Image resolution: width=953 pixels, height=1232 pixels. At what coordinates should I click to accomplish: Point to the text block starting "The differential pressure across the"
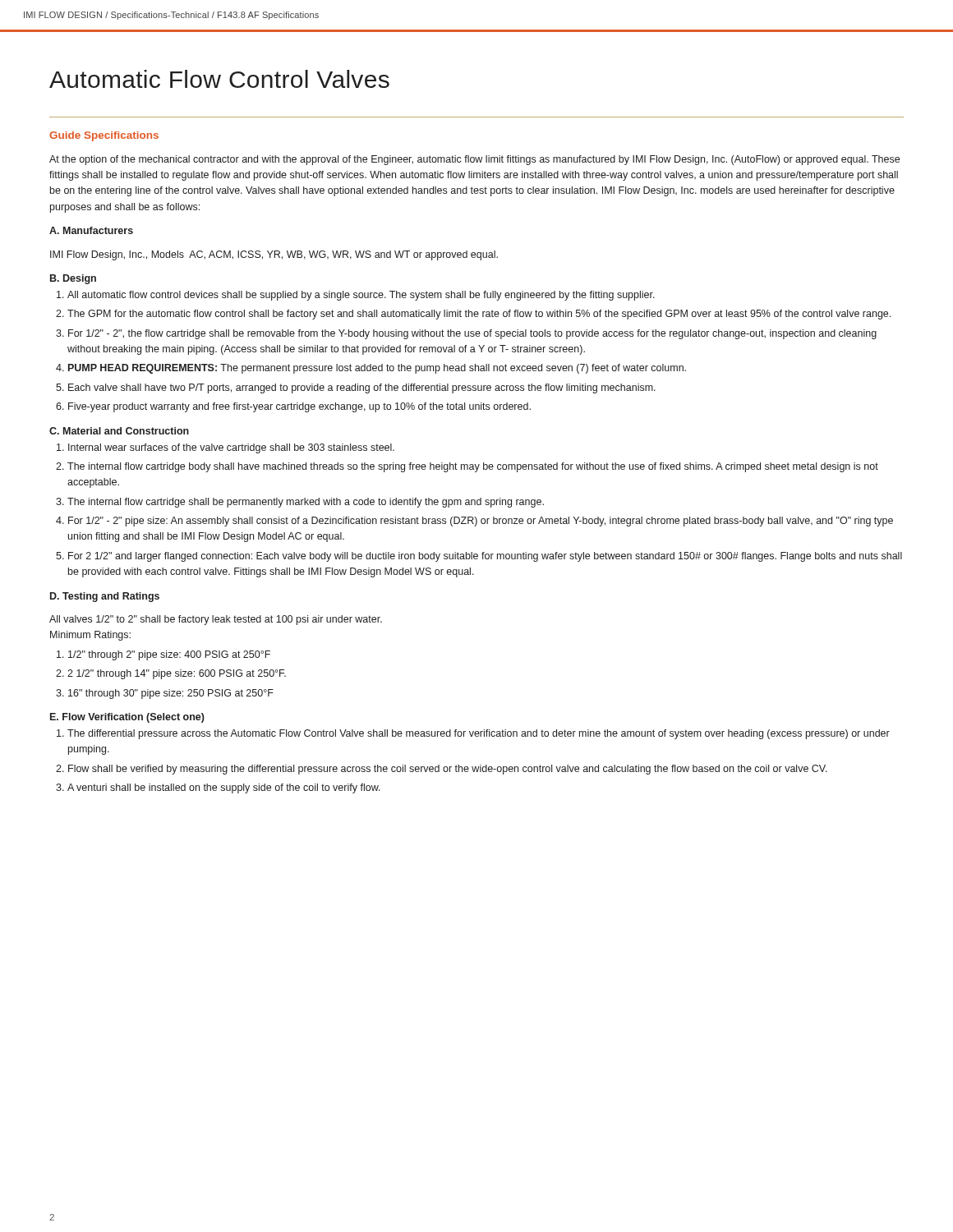pos(478,741)
